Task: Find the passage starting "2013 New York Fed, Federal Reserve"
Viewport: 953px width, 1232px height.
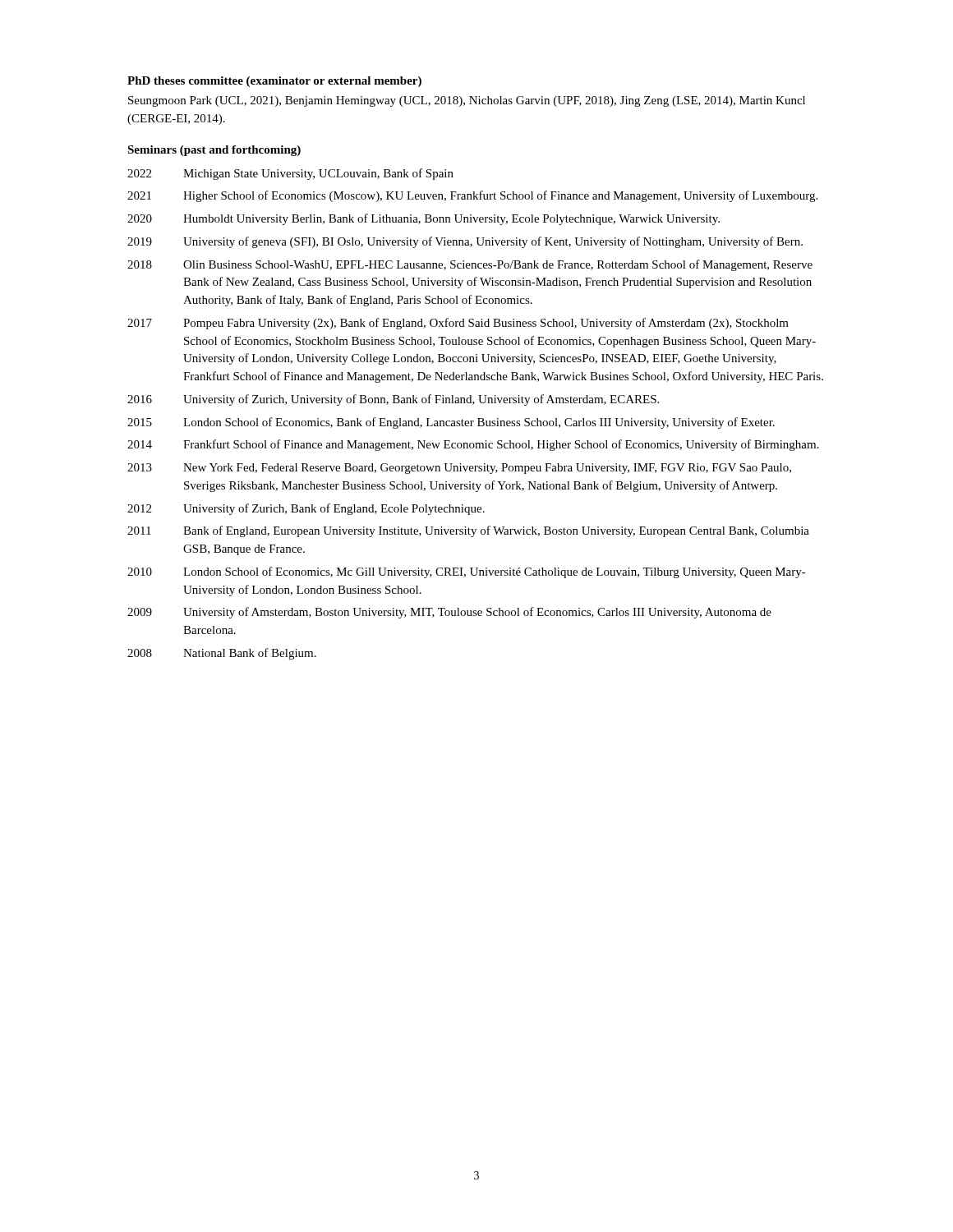Action: [x=476, y=477]
